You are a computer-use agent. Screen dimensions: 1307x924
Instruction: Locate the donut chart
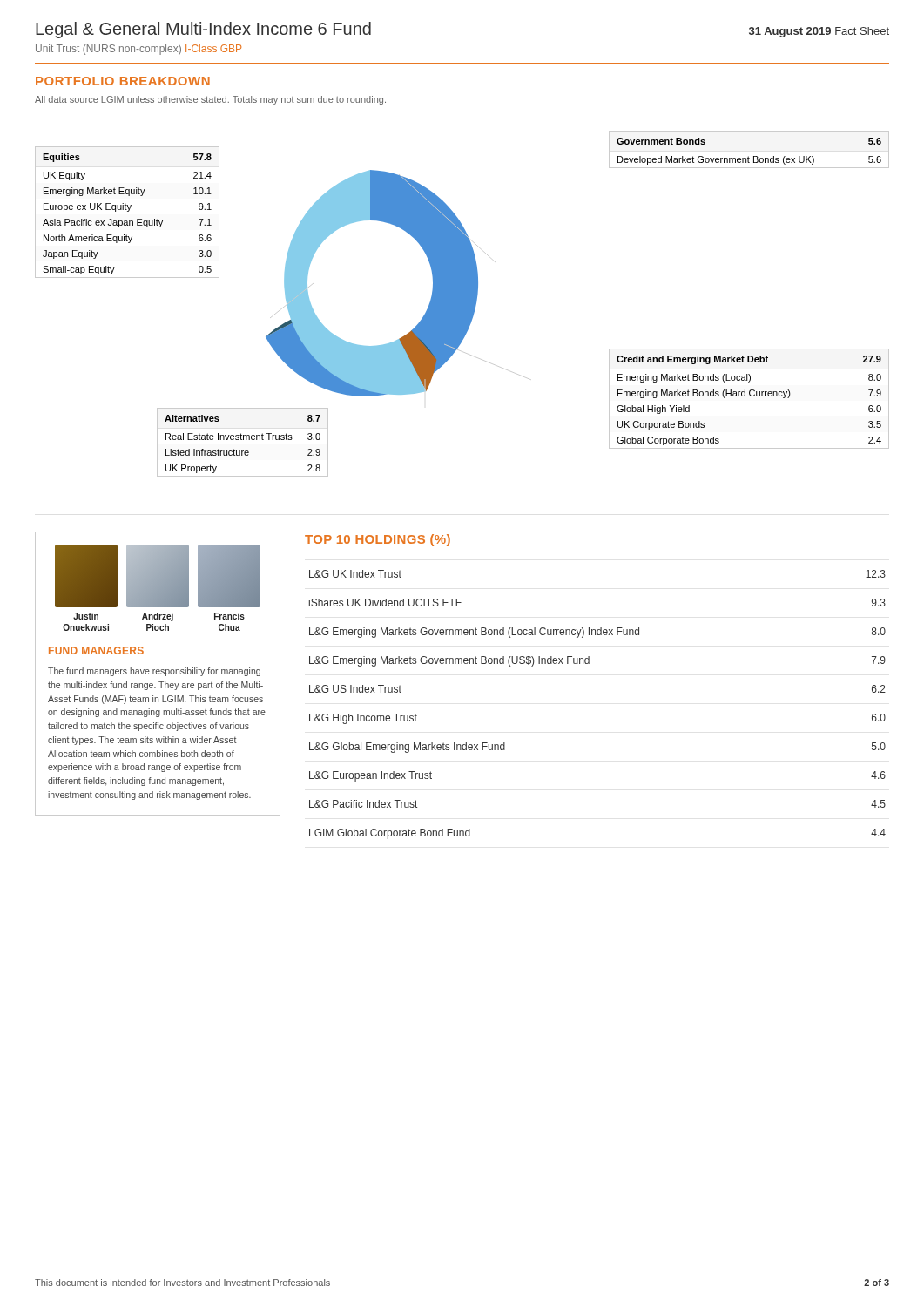(x=370, y=279)
